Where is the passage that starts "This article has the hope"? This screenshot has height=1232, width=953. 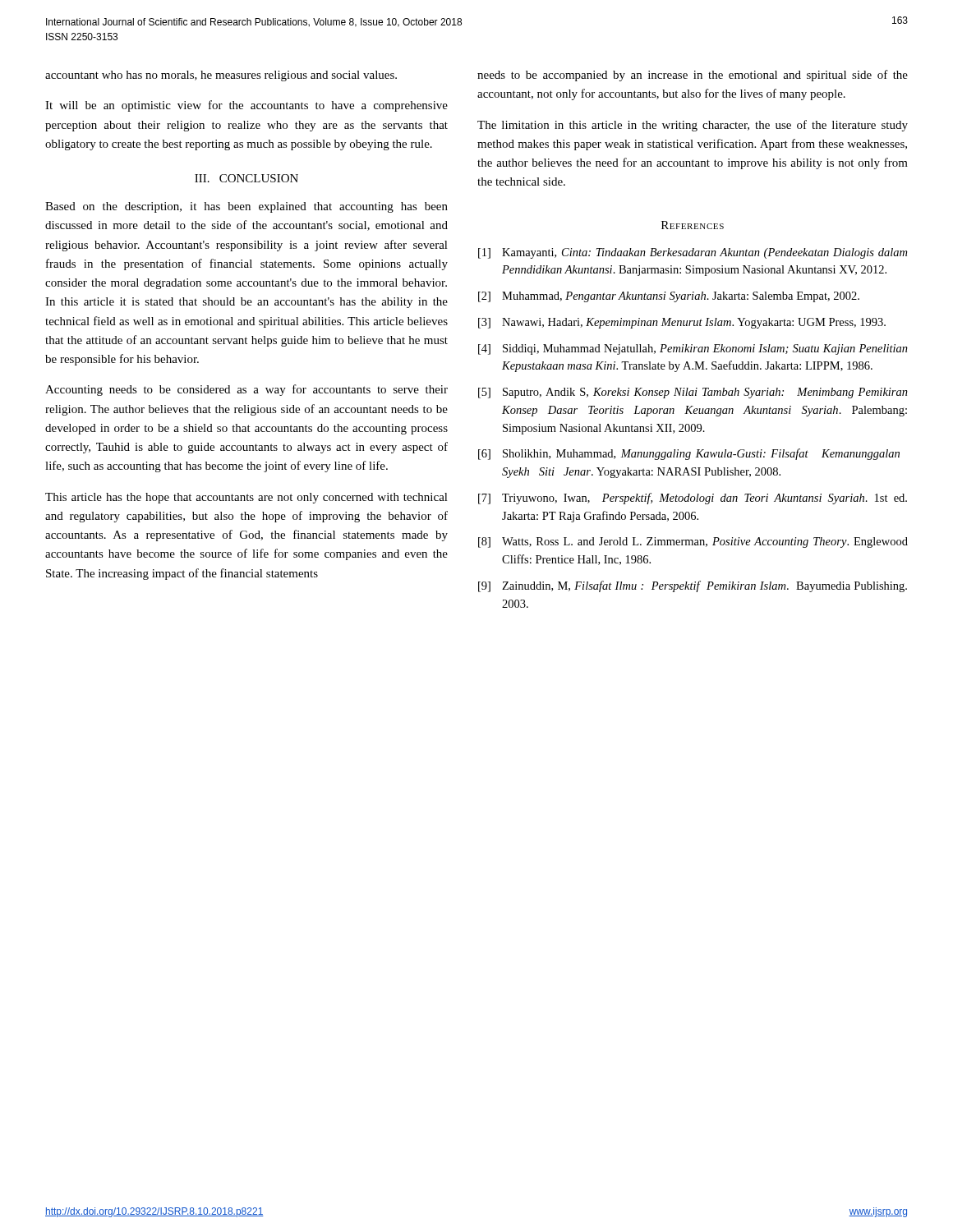(246, 535)
